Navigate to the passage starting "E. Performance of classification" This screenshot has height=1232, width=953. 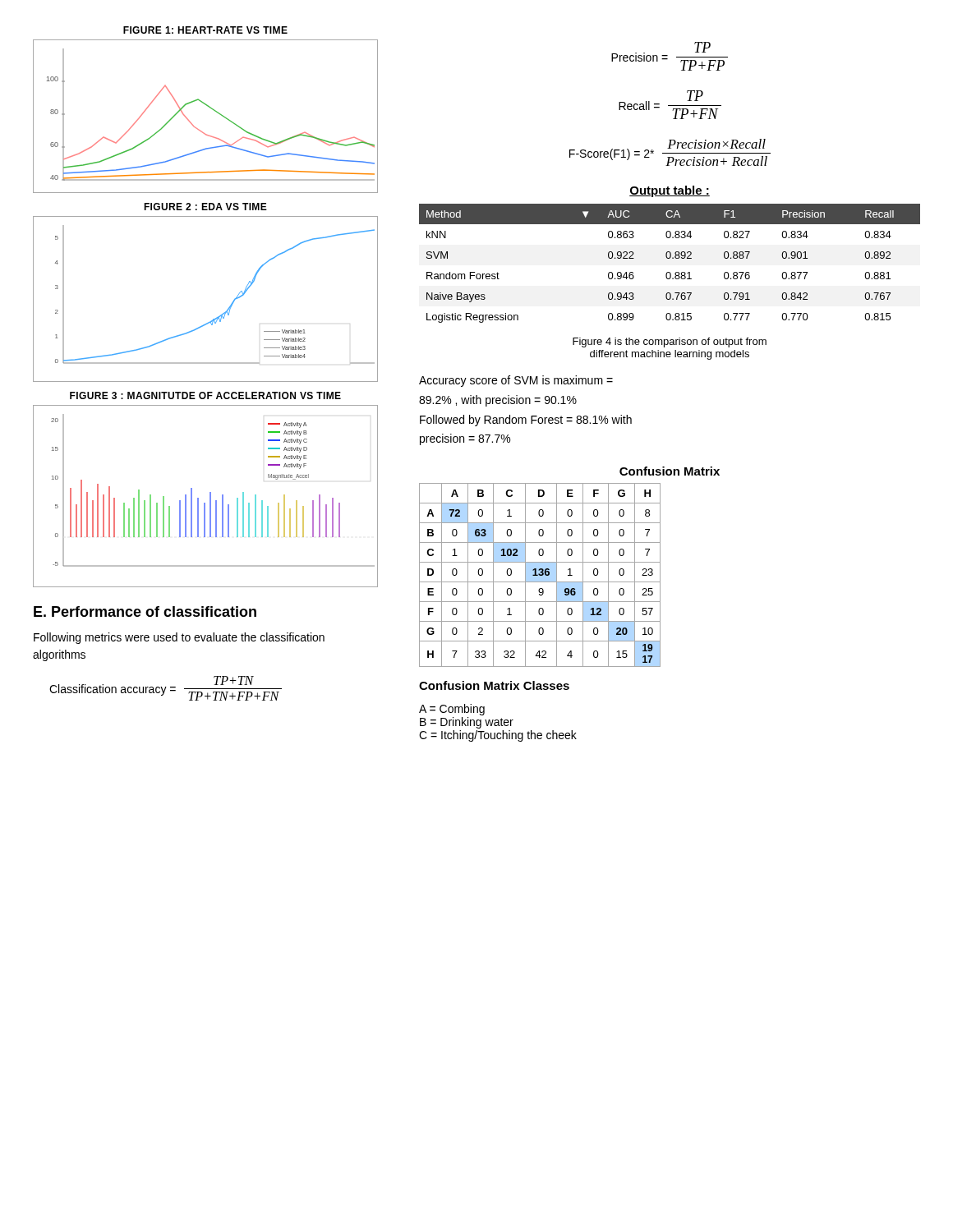pos(145,612)
